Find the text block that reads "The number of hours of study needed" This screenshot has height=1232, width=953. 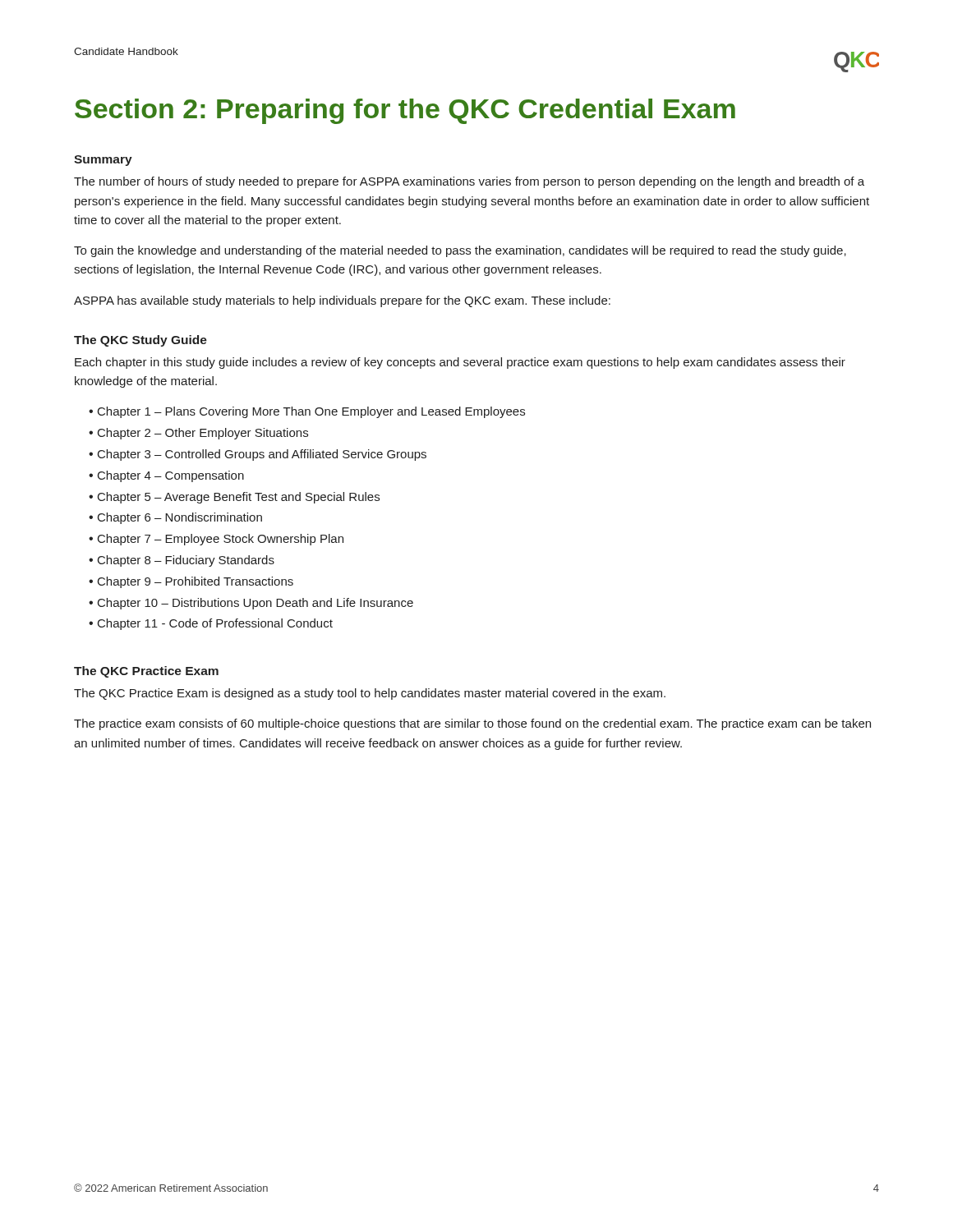coord(472,201)
